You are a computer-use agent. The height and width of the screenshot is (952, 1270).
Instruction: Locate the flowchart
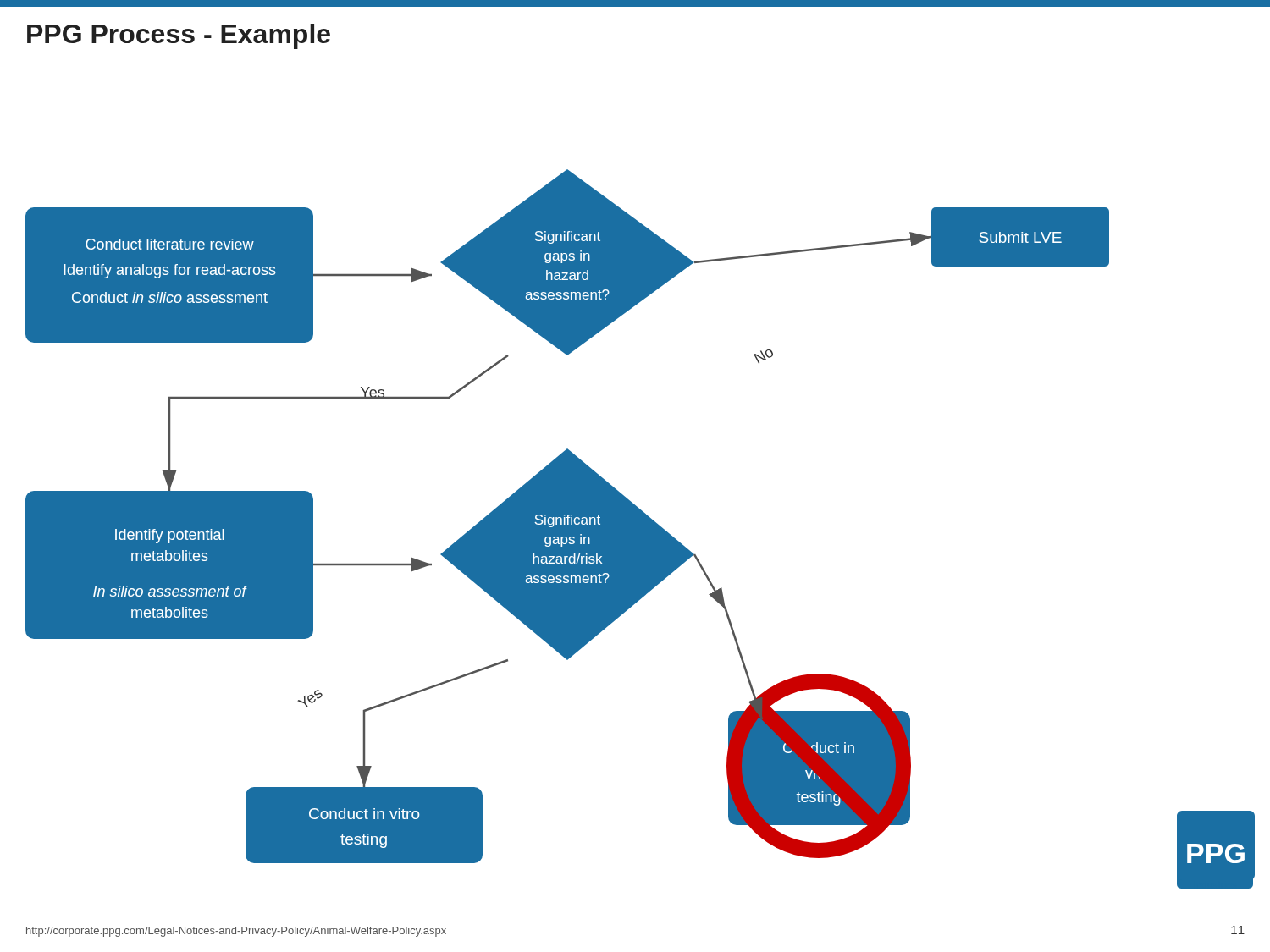click(635, 493)
